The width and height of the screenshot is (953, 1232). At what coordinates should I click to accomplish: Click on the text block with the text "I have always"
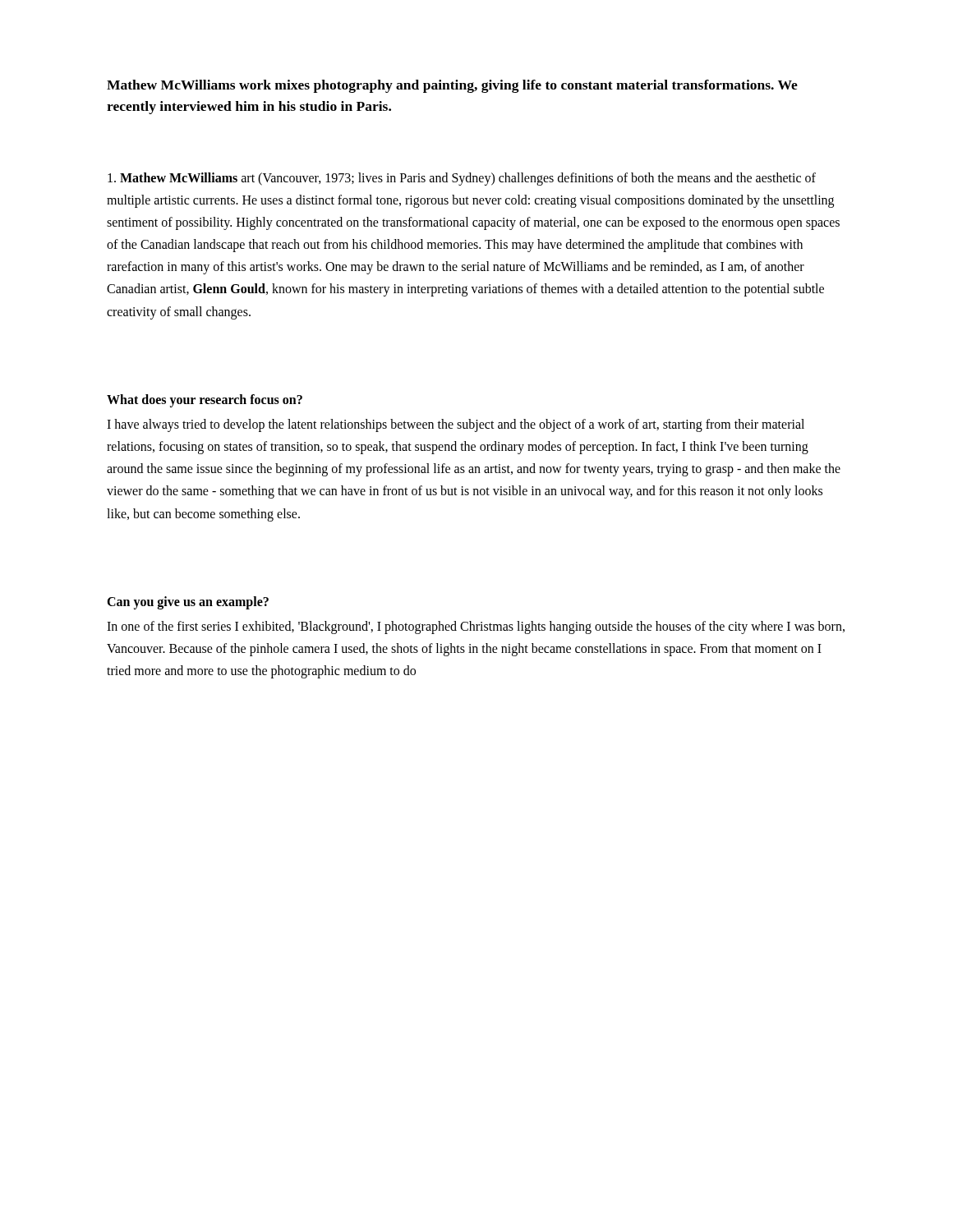(x=476, y=469)
